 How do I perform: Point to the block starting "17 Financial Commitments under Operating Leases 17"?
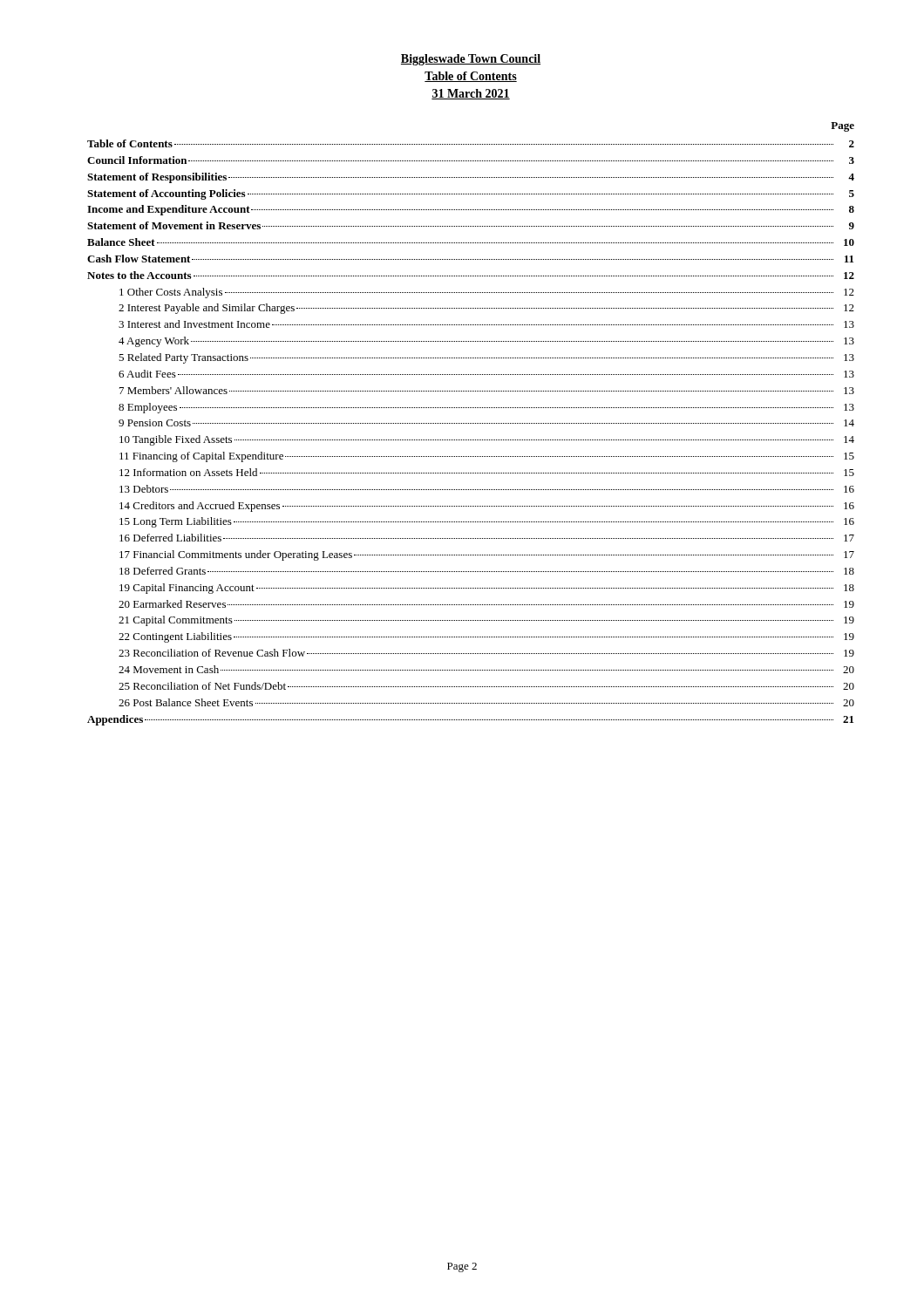471,555
